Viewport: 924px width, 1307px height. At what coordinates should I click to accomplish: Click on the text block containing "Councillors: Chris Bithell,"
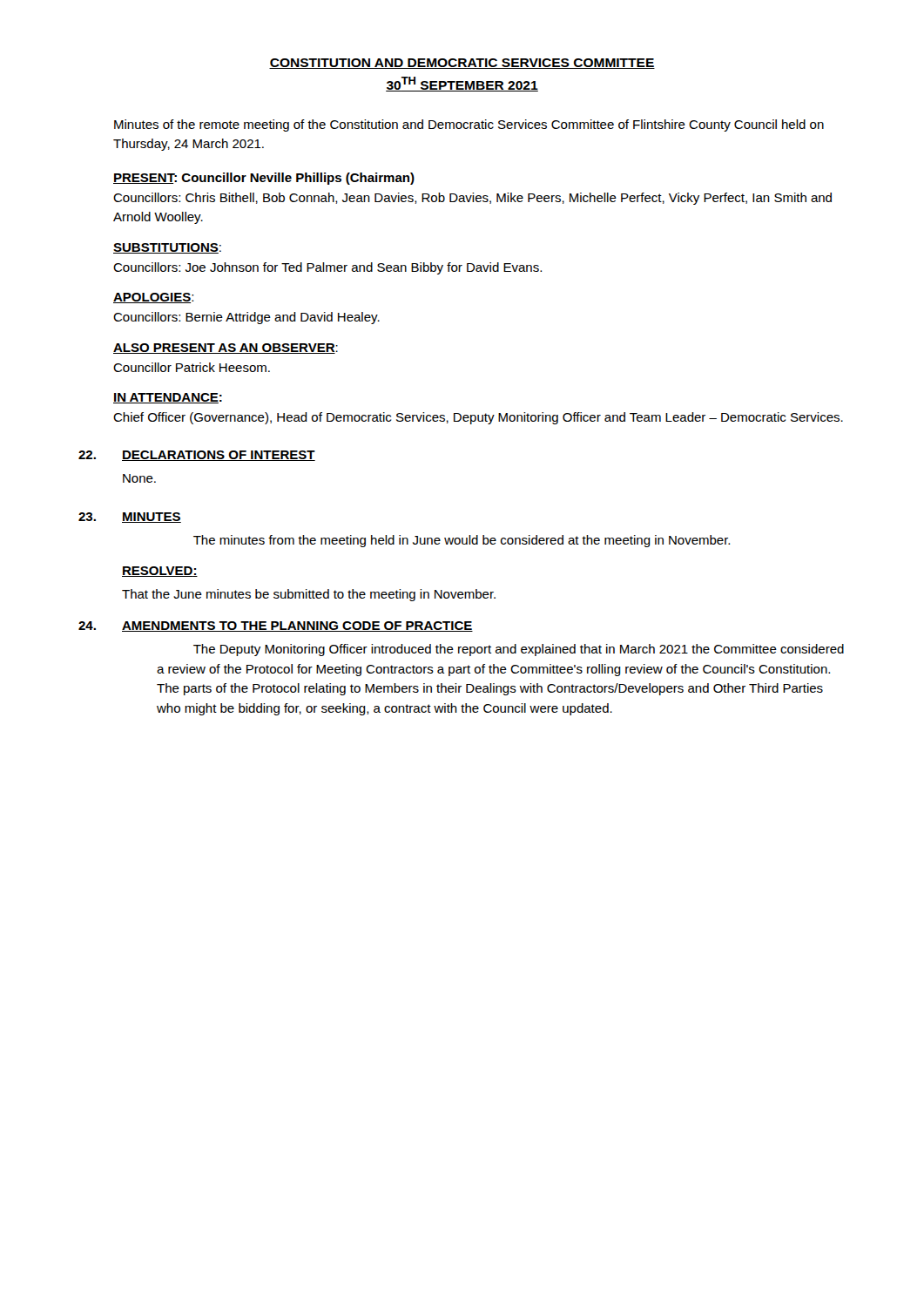coord(473,207)
